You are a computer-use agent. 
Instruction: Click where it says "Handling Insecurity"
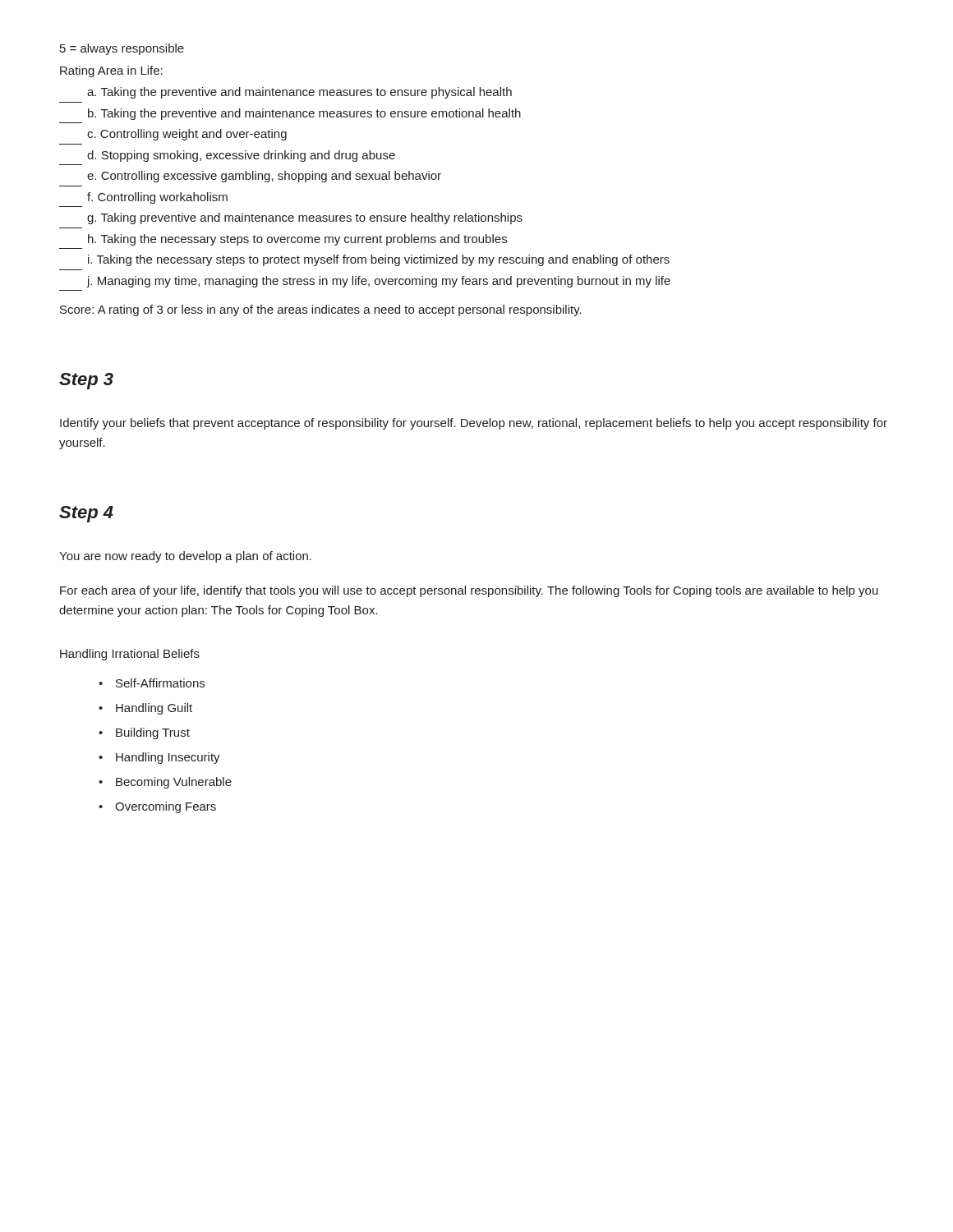pos(167,756)
